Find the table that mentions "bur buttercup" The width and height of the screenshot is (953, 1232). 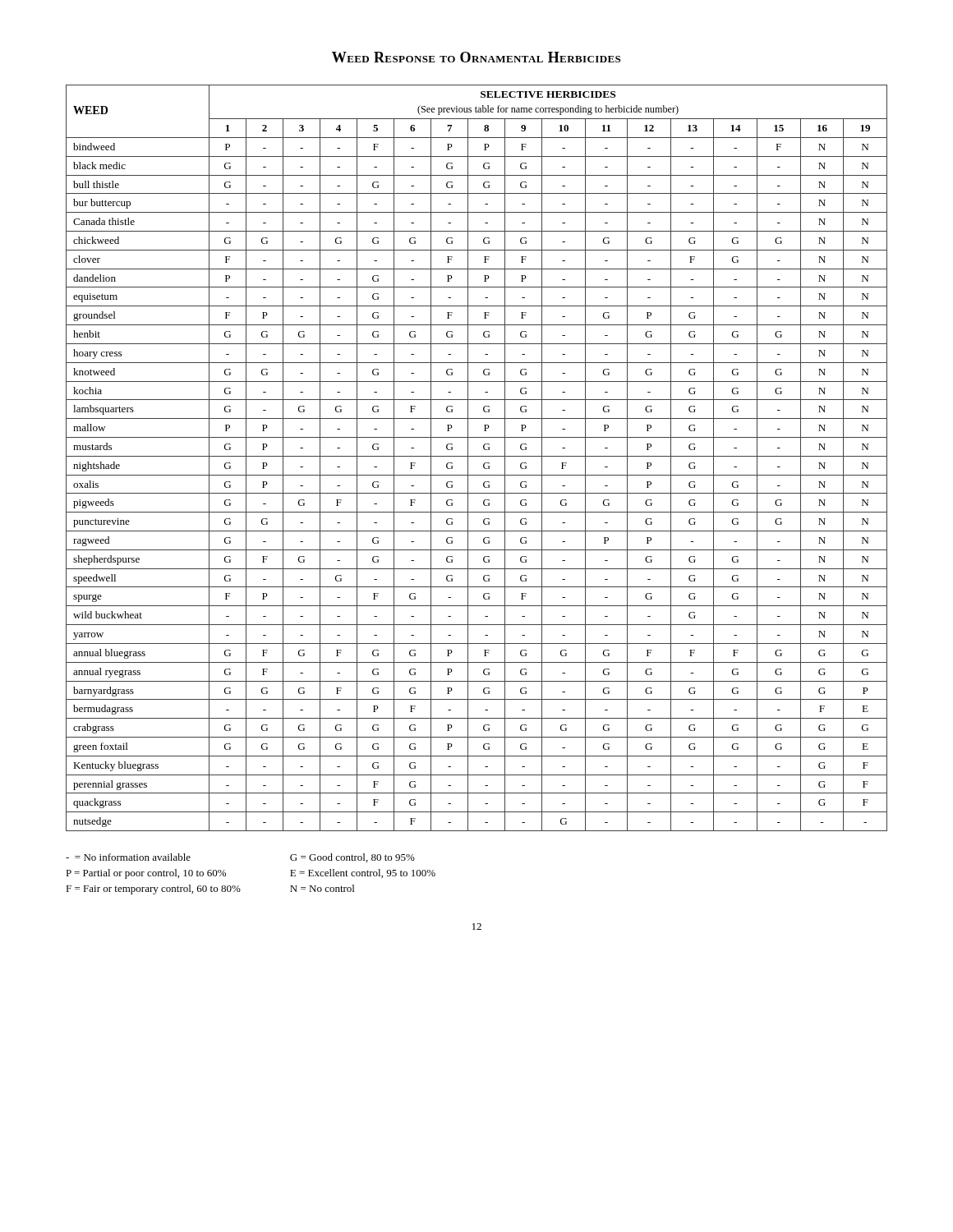click(476, 458)
